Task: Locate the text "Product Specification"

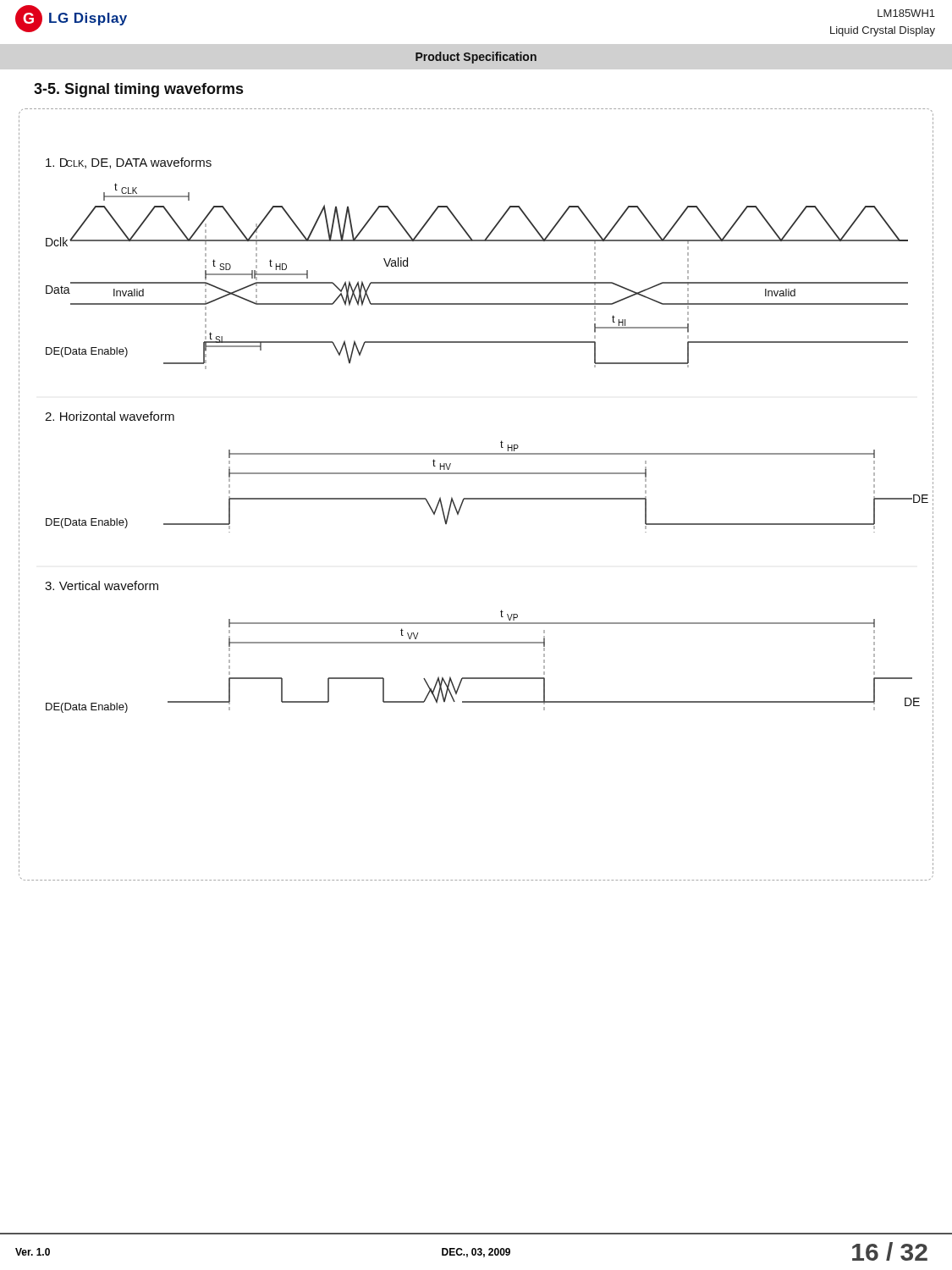Action: (476, 57)
